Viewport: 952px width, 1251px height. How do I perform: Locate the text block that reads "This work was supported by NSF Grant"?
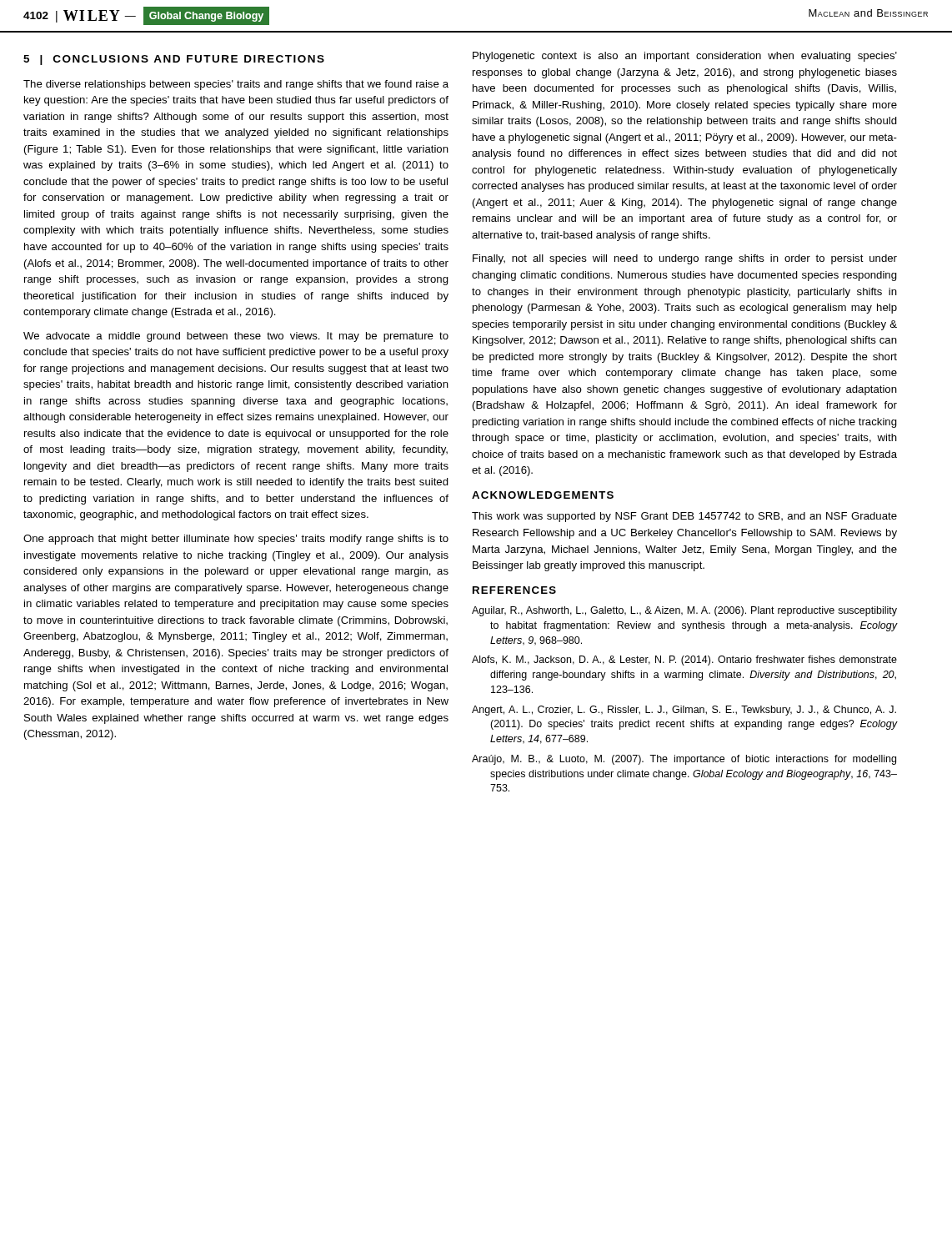684,541
